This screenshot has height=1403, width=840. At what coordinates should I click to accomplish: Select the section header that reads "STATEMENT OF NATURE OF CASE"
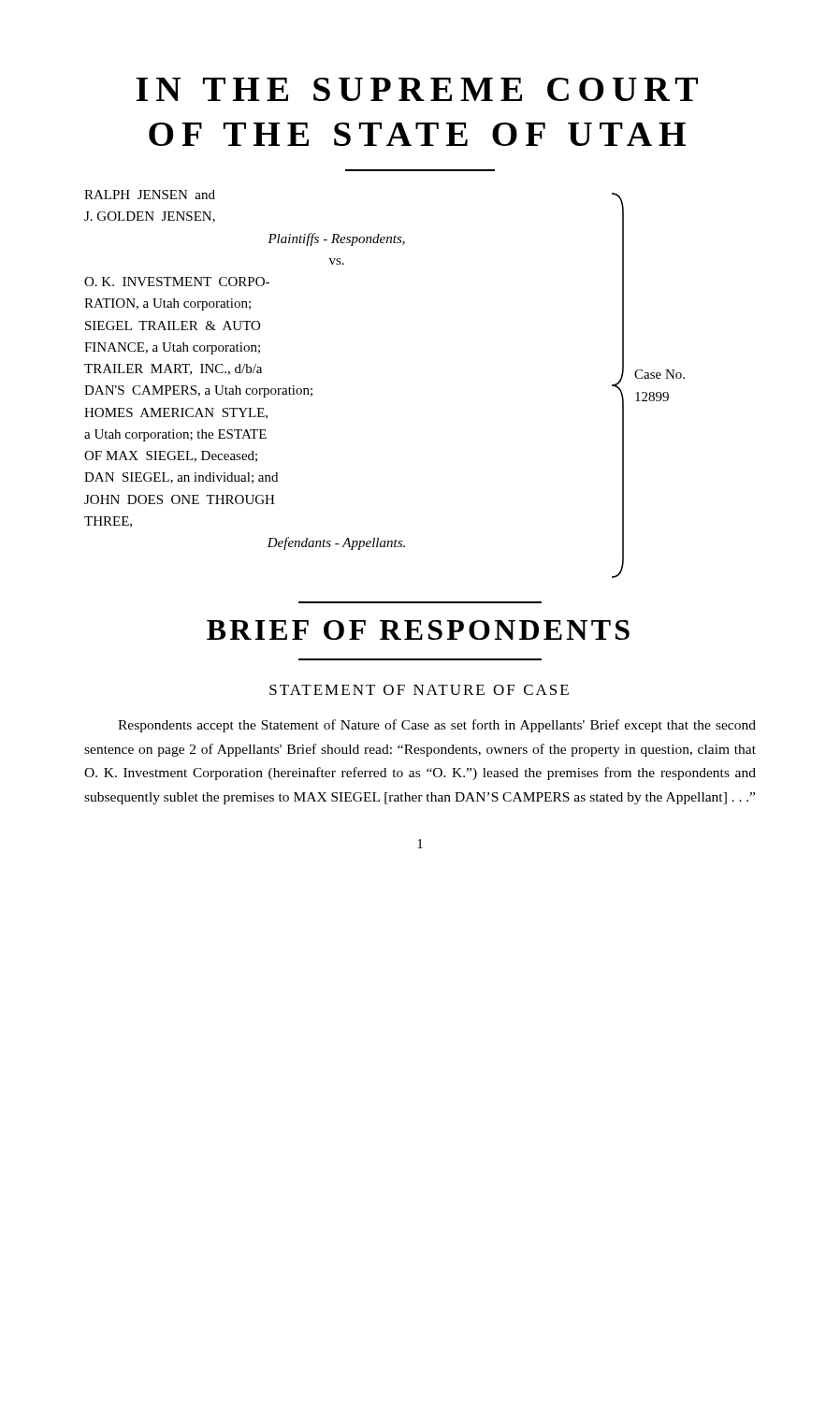(420, 690)
